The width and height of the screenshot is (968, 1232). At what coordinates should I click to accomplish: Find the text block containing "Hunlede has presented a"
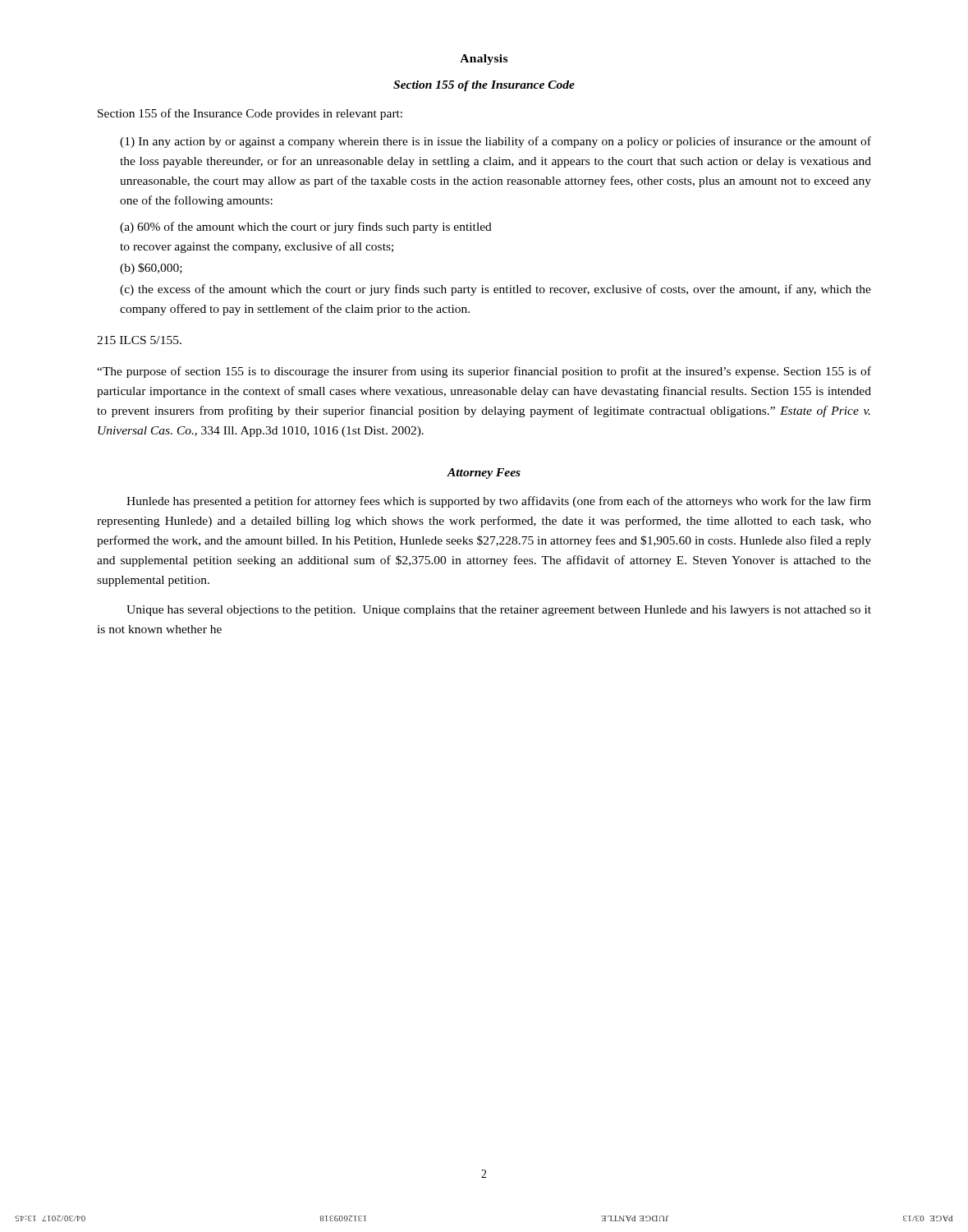[484, 540]
